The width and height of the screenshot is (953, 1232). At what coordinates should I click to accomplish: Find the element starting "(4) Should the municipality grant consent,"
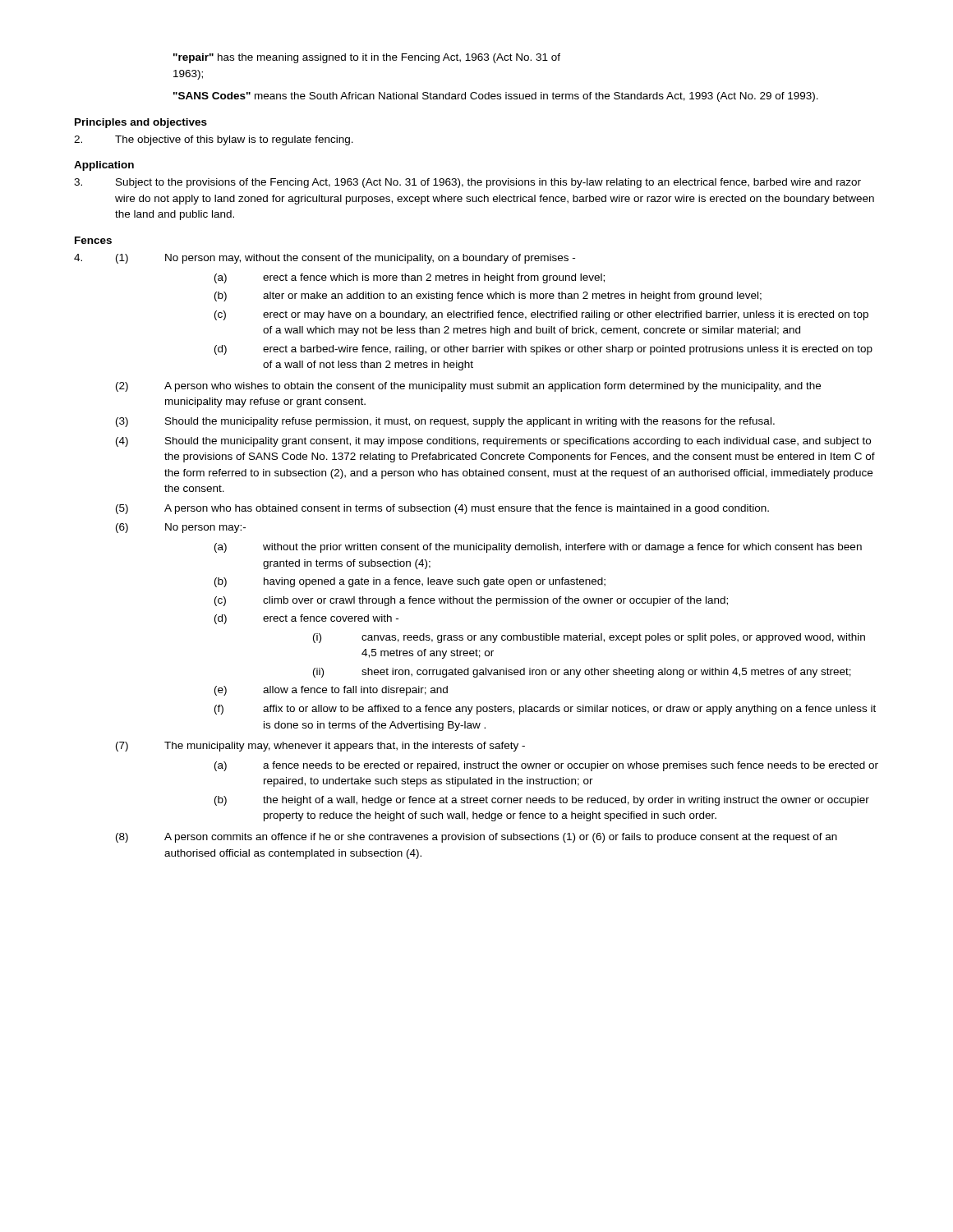point(476,465)
